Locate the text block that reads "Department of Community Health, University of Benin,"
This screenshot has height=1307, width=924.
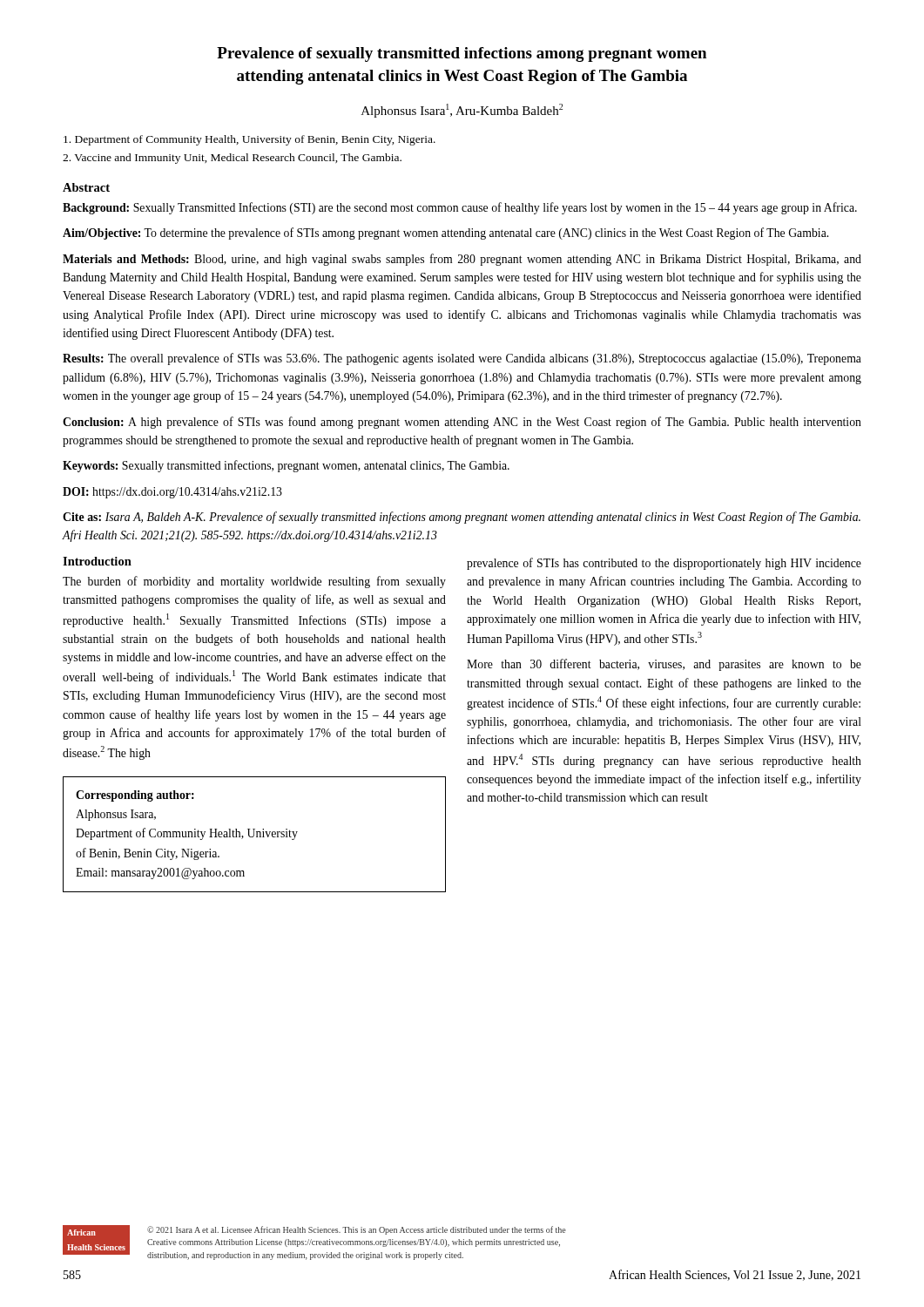point(249,148)
